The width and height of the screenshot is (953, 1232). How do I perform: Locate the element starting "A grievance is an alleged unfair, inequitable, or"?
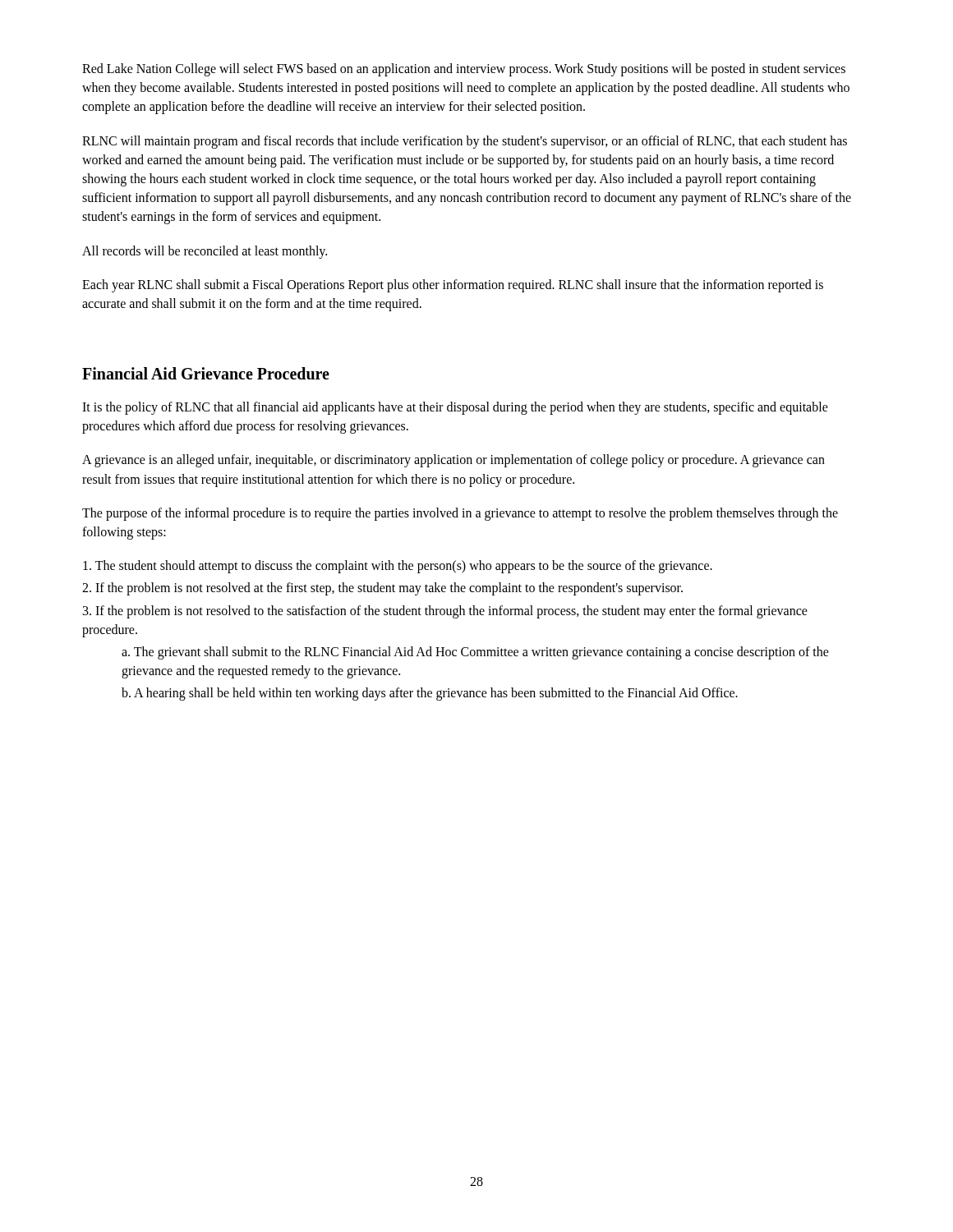click(453, 469)
